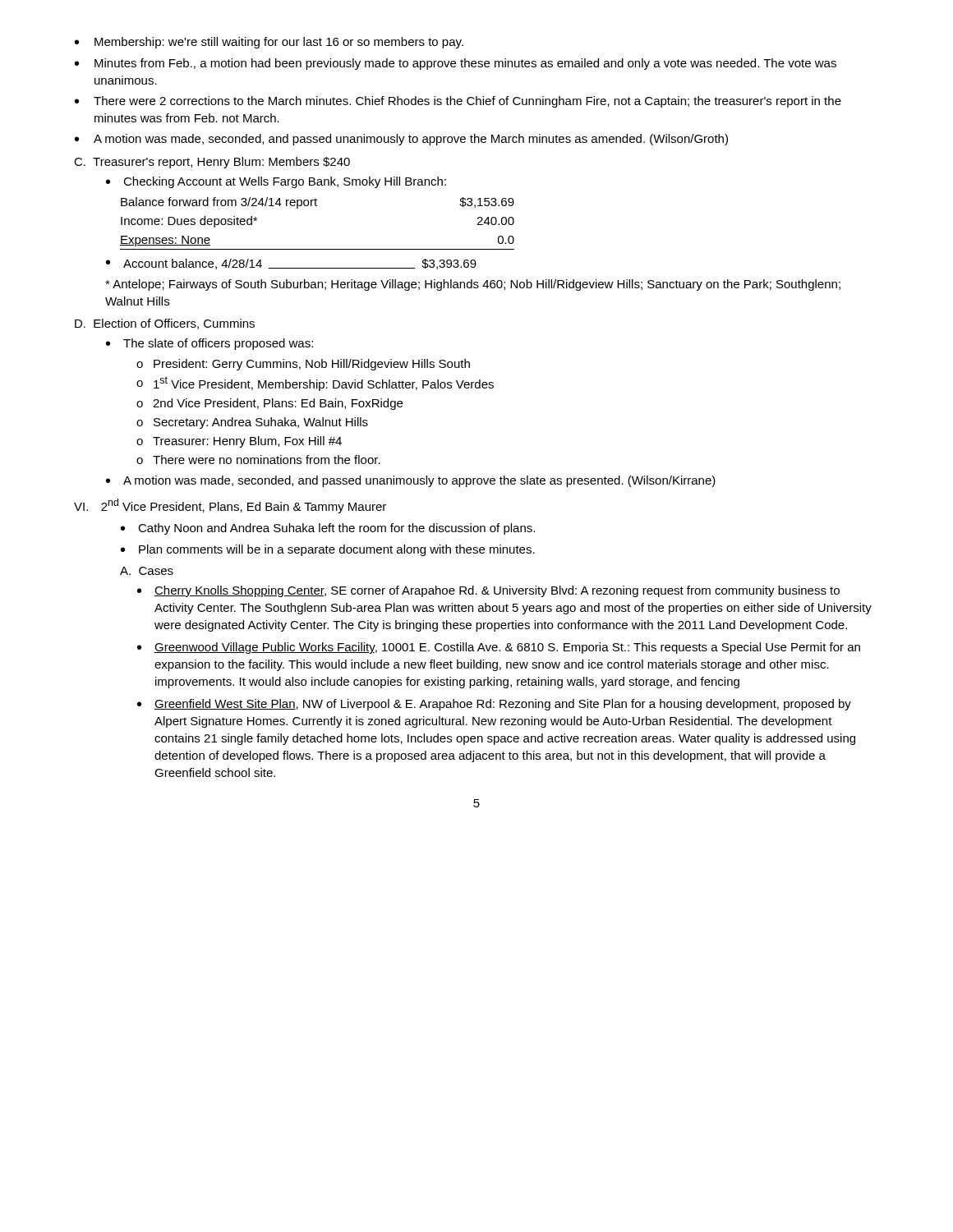Select the block starting "A. Cases"

point(147,570)
